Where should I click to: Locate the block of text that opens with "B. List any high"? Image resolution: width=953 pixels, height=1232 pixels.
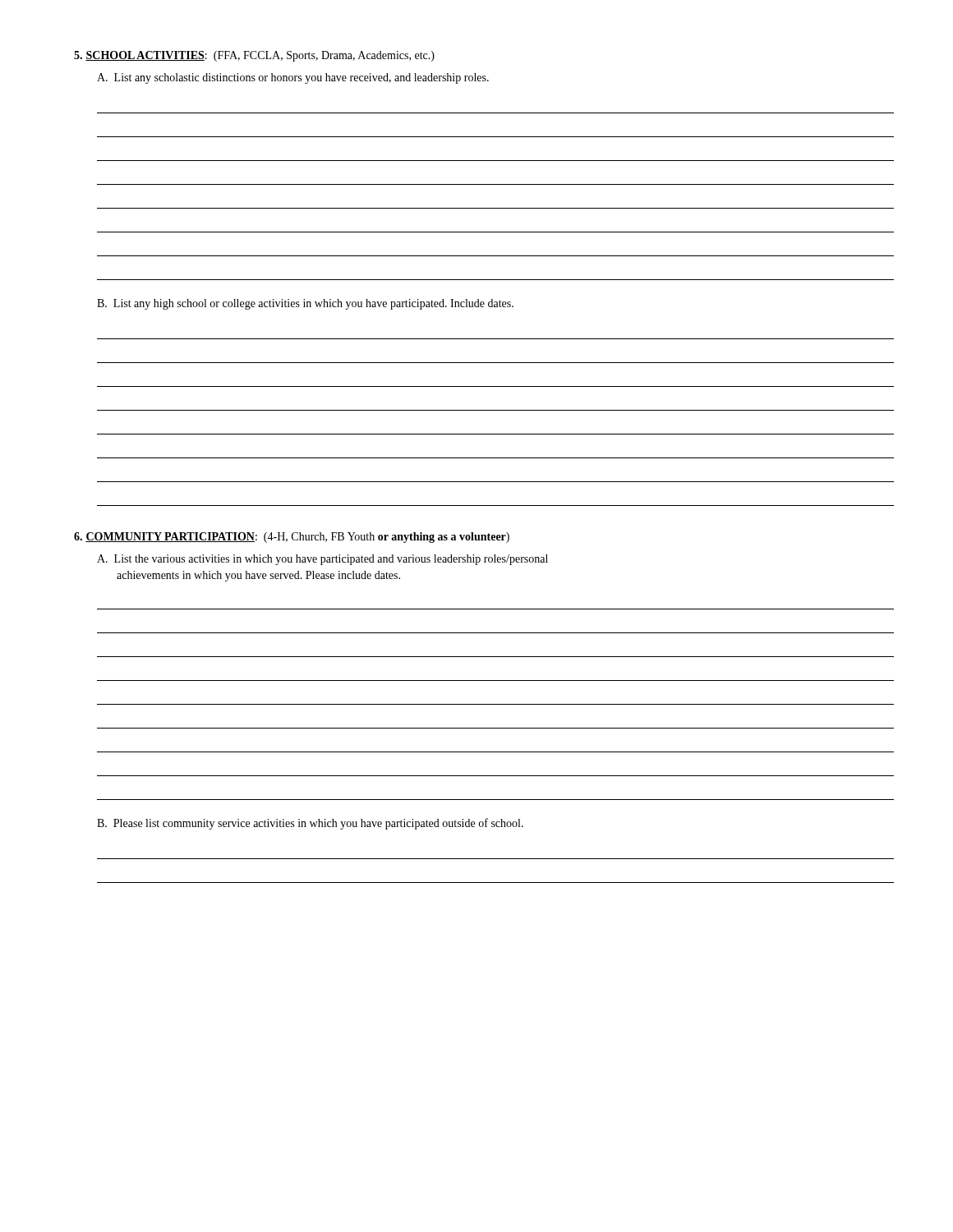305,303
